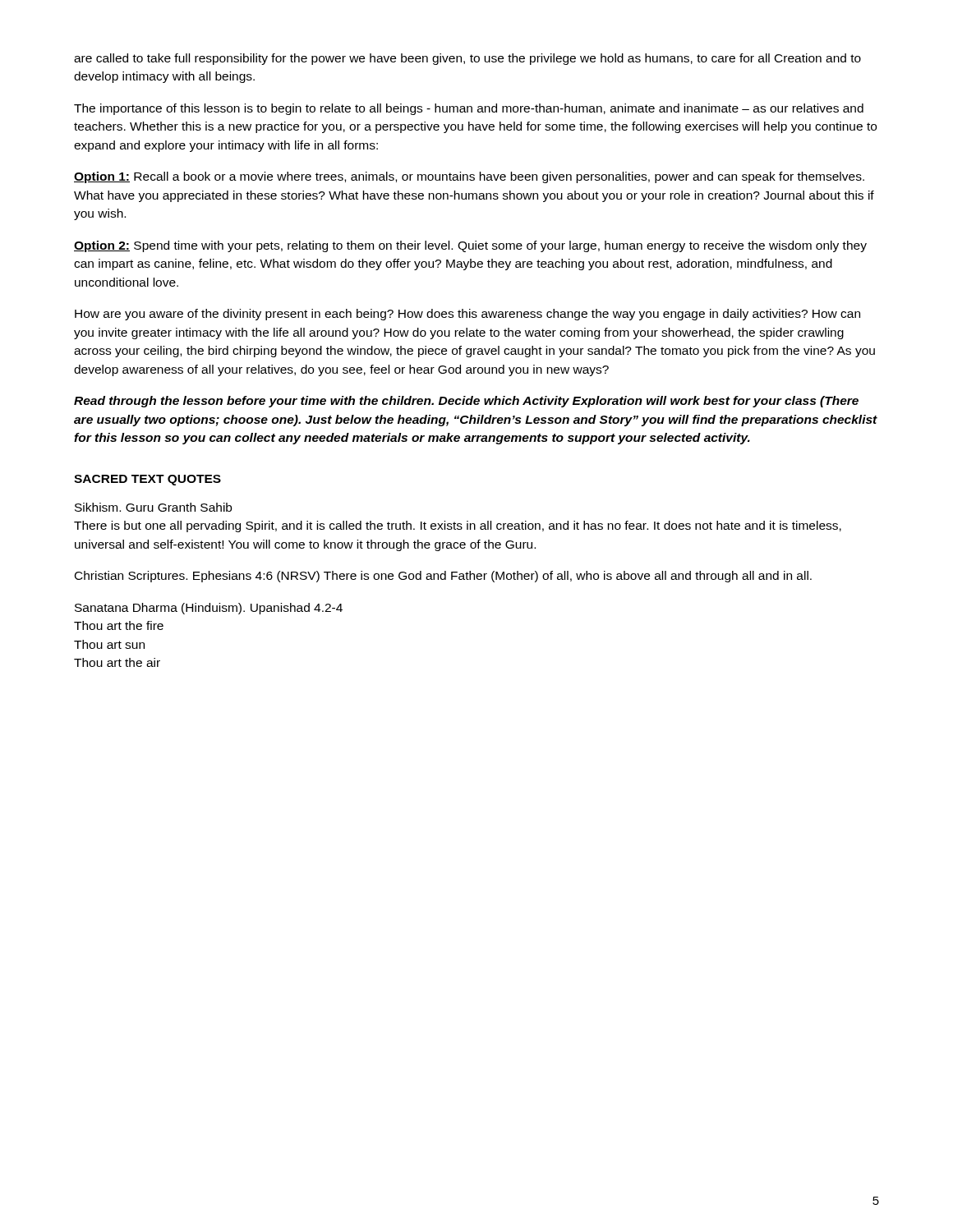Where is the passage that starts "Option 2: Spend"?

[x=470, y=263]
